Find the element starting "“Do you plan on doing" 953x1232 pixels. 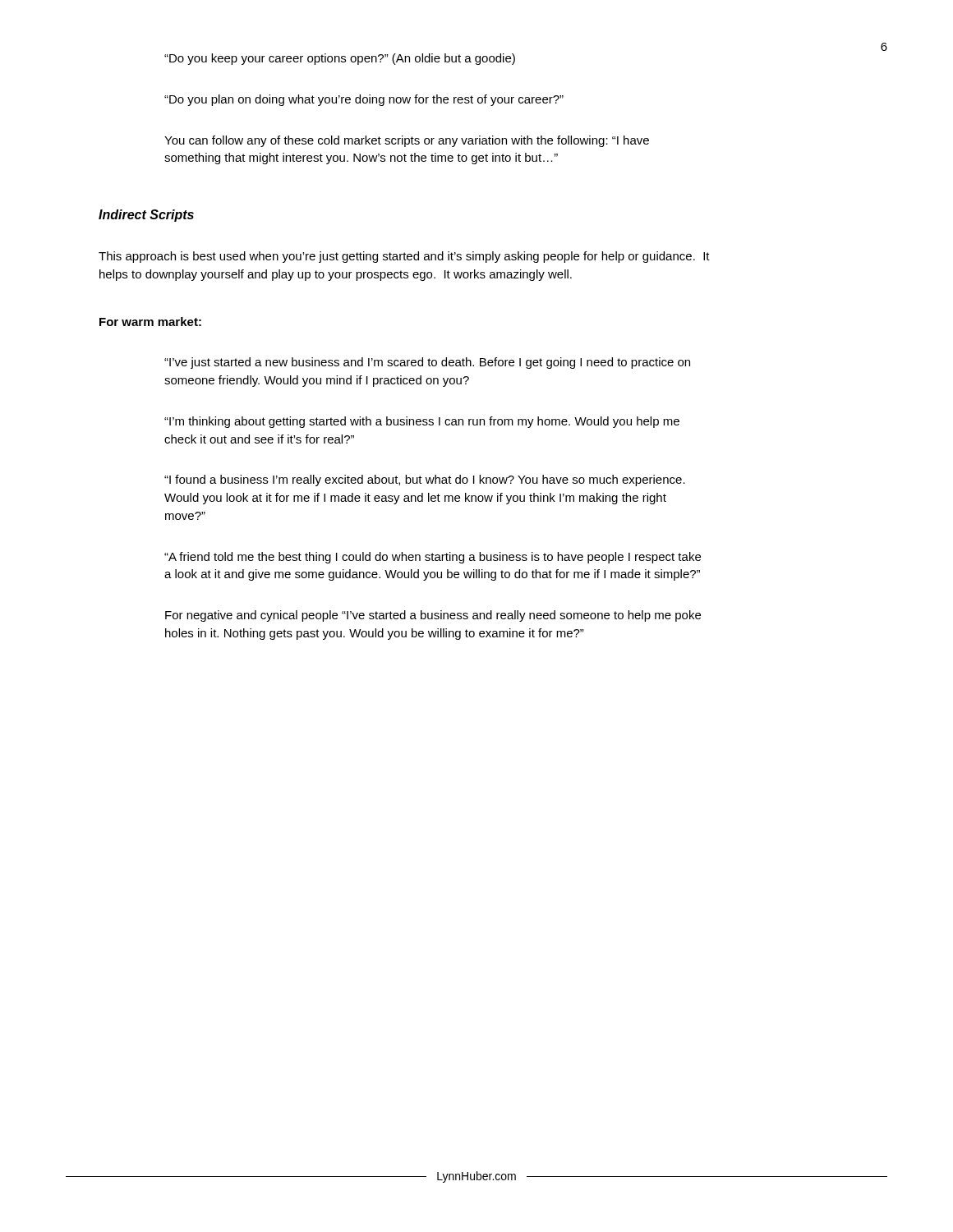click(435, 99)
